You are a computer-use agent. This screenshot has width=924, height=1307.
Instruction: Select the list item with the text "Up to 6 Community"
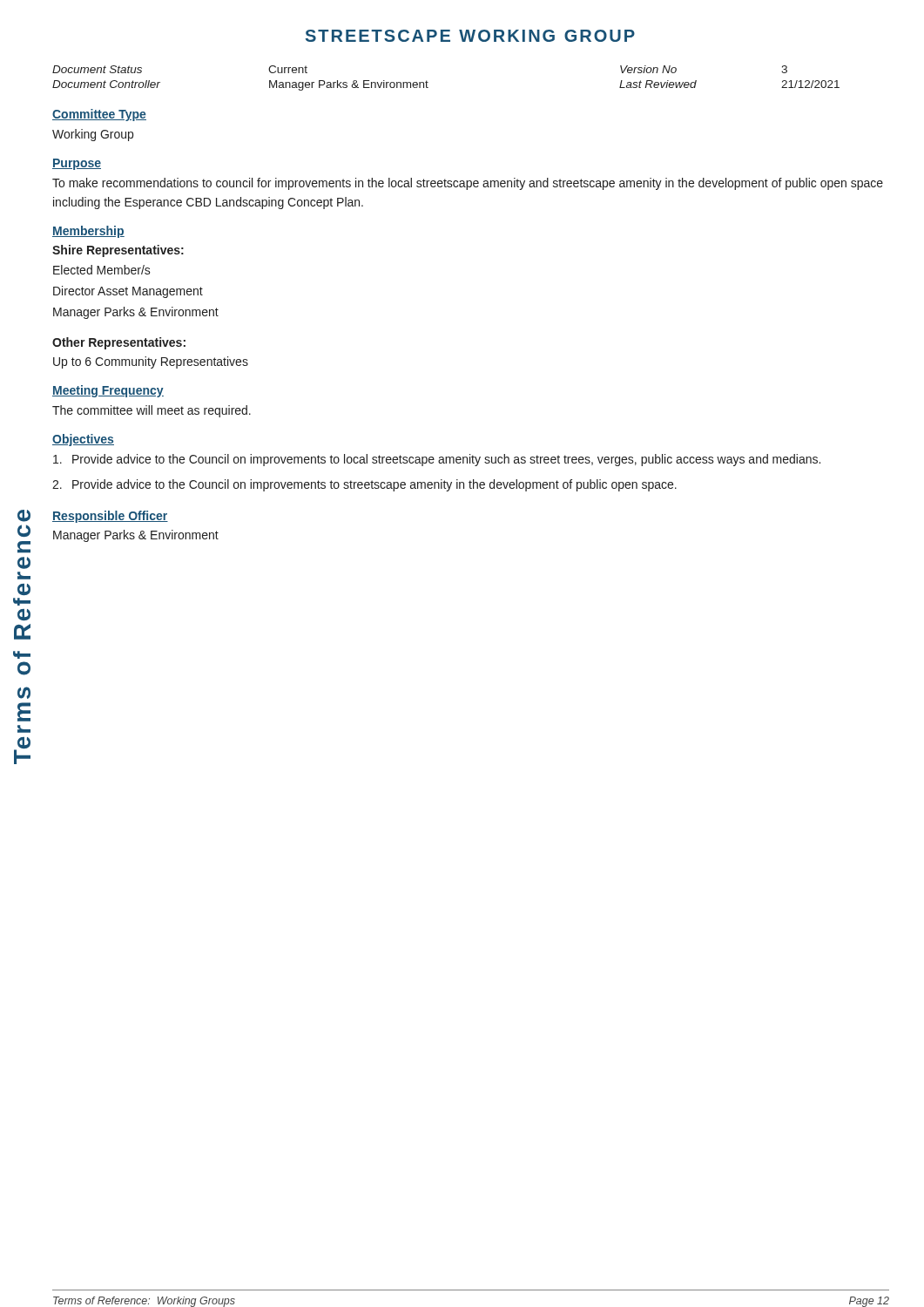[x=150, y=361]
